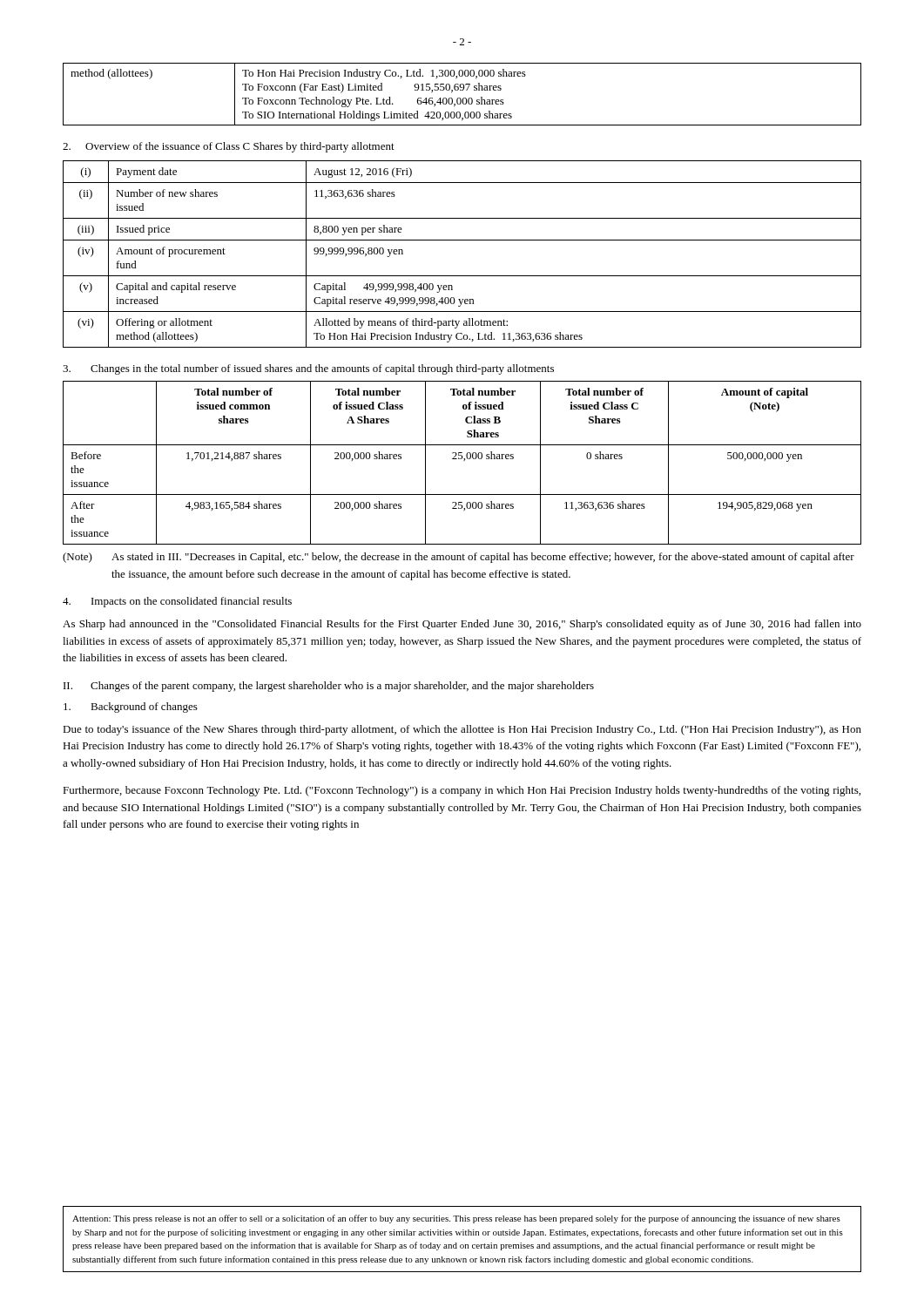Click on the text block containing "Furthermore, because Foxconn Technology"

coord(462,807)
